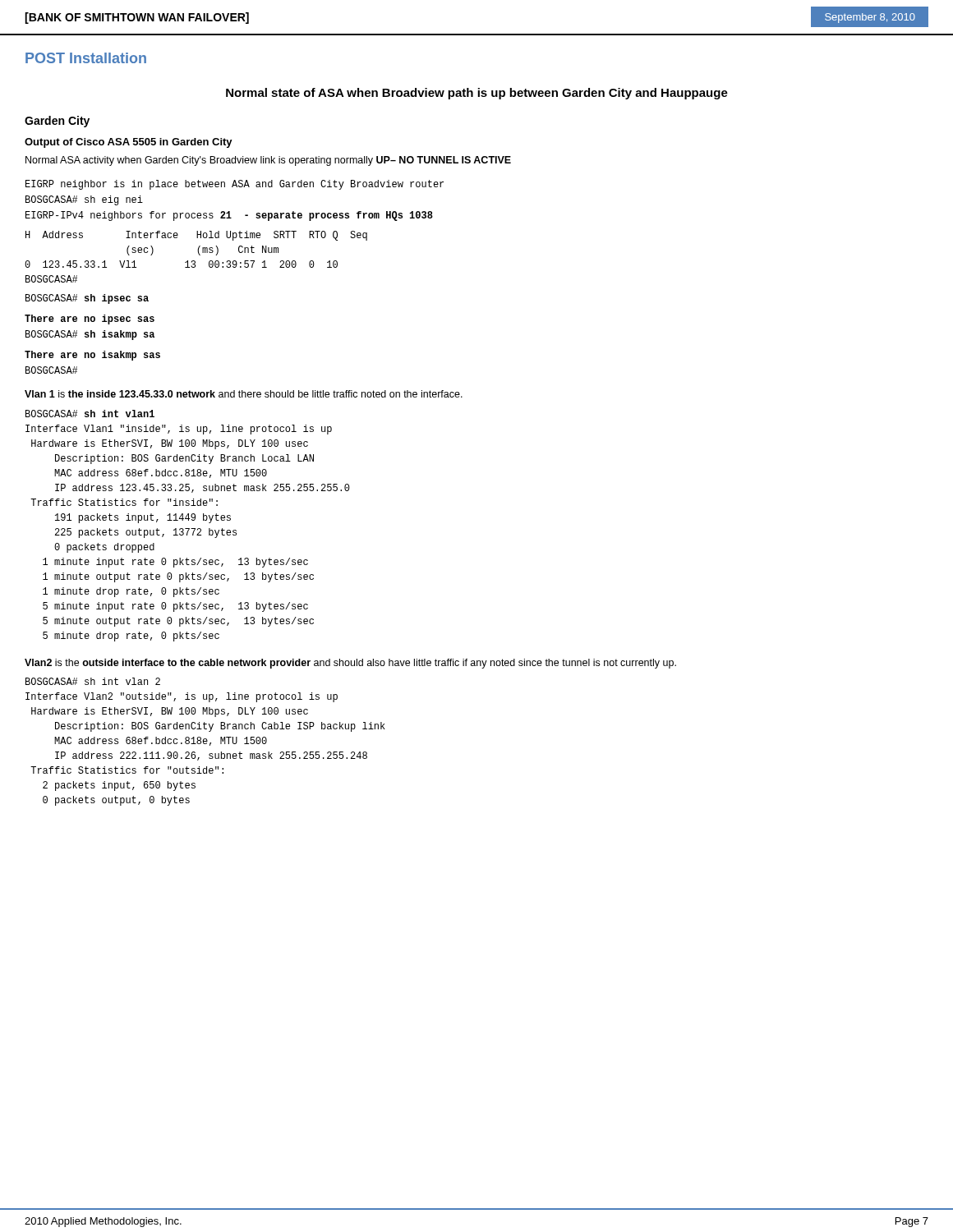Find the text block with the text "Normal ASA activity when Garden City's"
953x1232 pixels.
(x=268, y=160)
